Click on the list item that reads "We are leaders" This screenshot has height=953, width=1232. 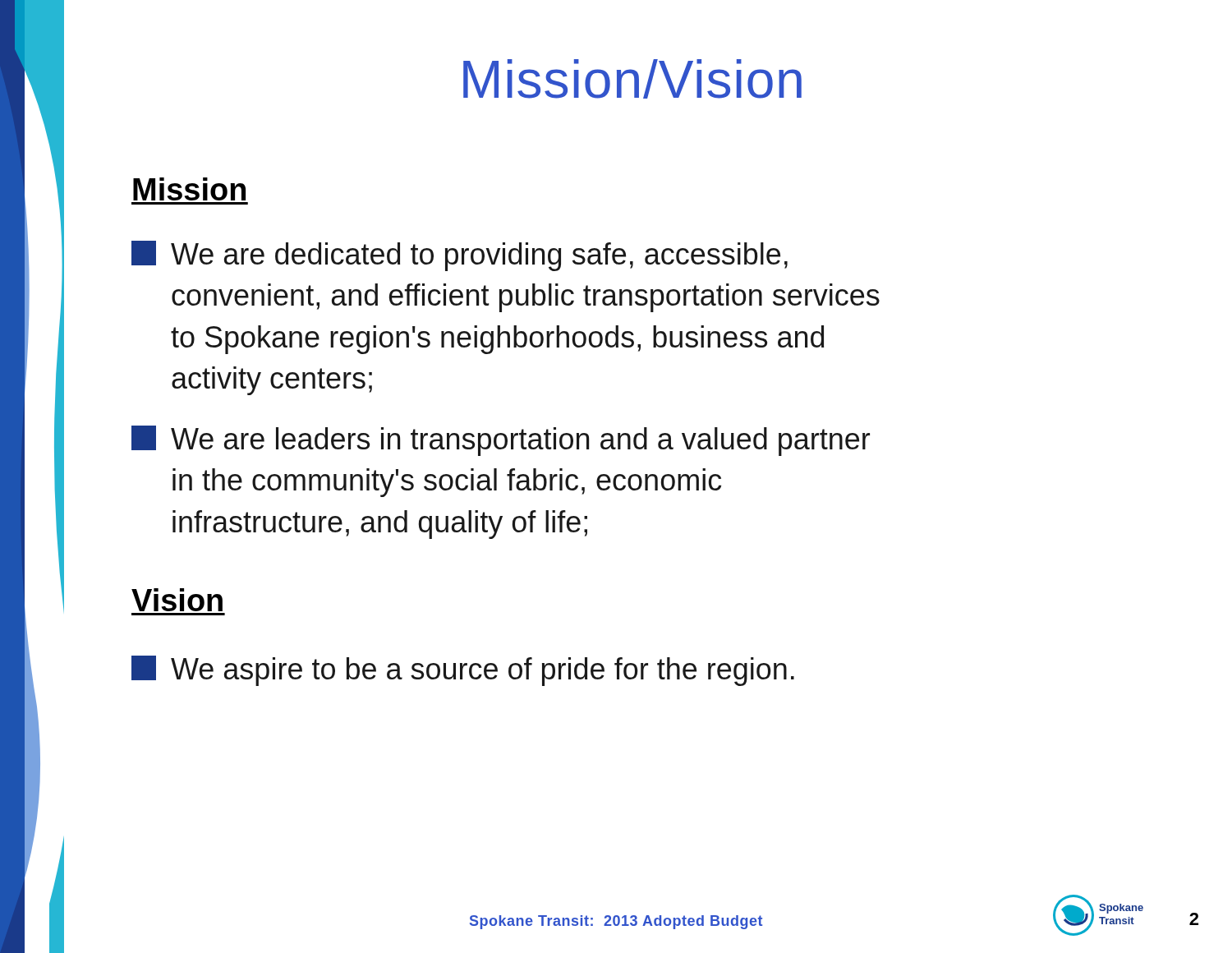[501, 481]
